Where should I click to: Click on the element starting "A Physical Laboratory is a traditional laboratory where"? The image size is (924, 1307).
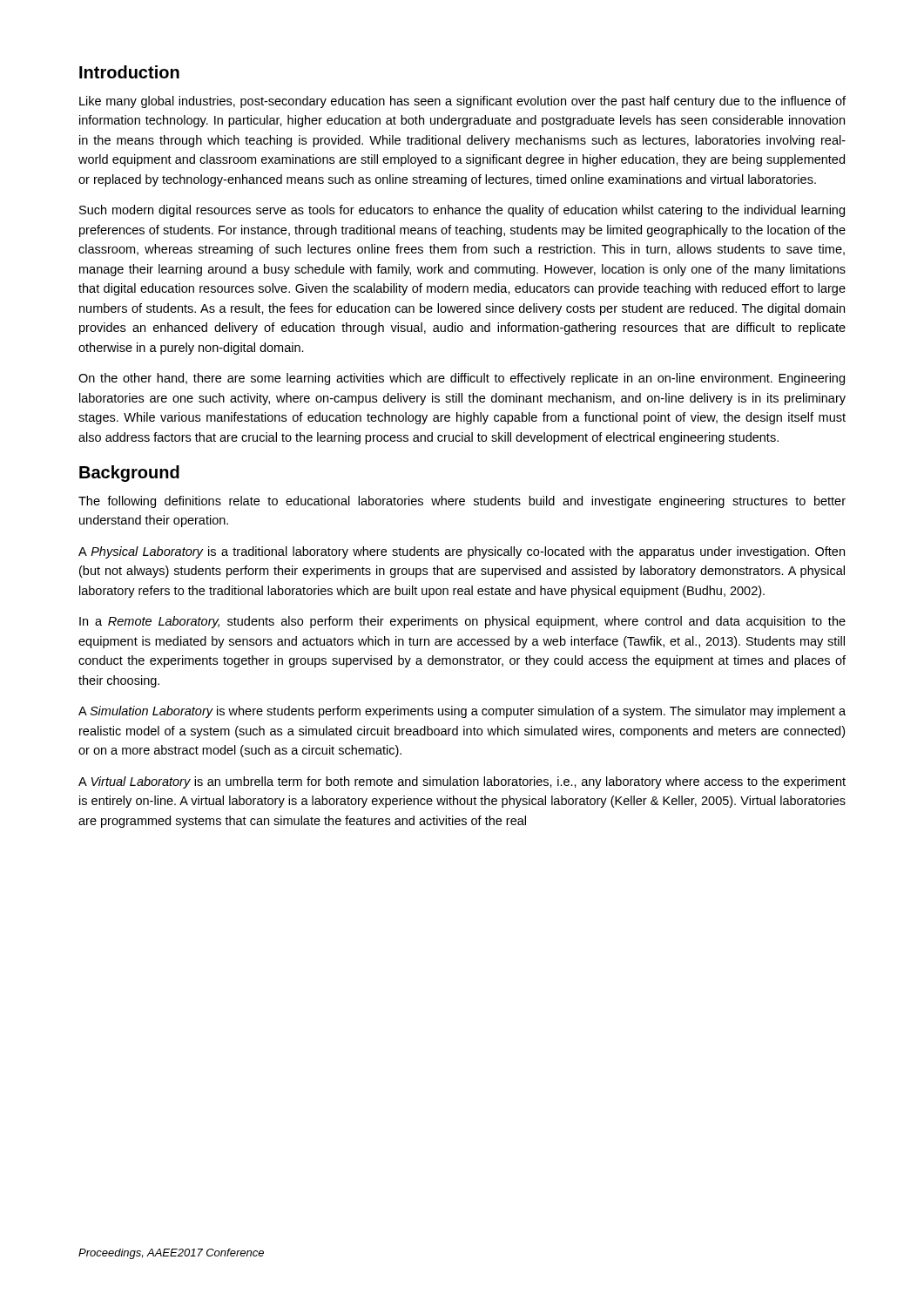(x=462, y=571)
